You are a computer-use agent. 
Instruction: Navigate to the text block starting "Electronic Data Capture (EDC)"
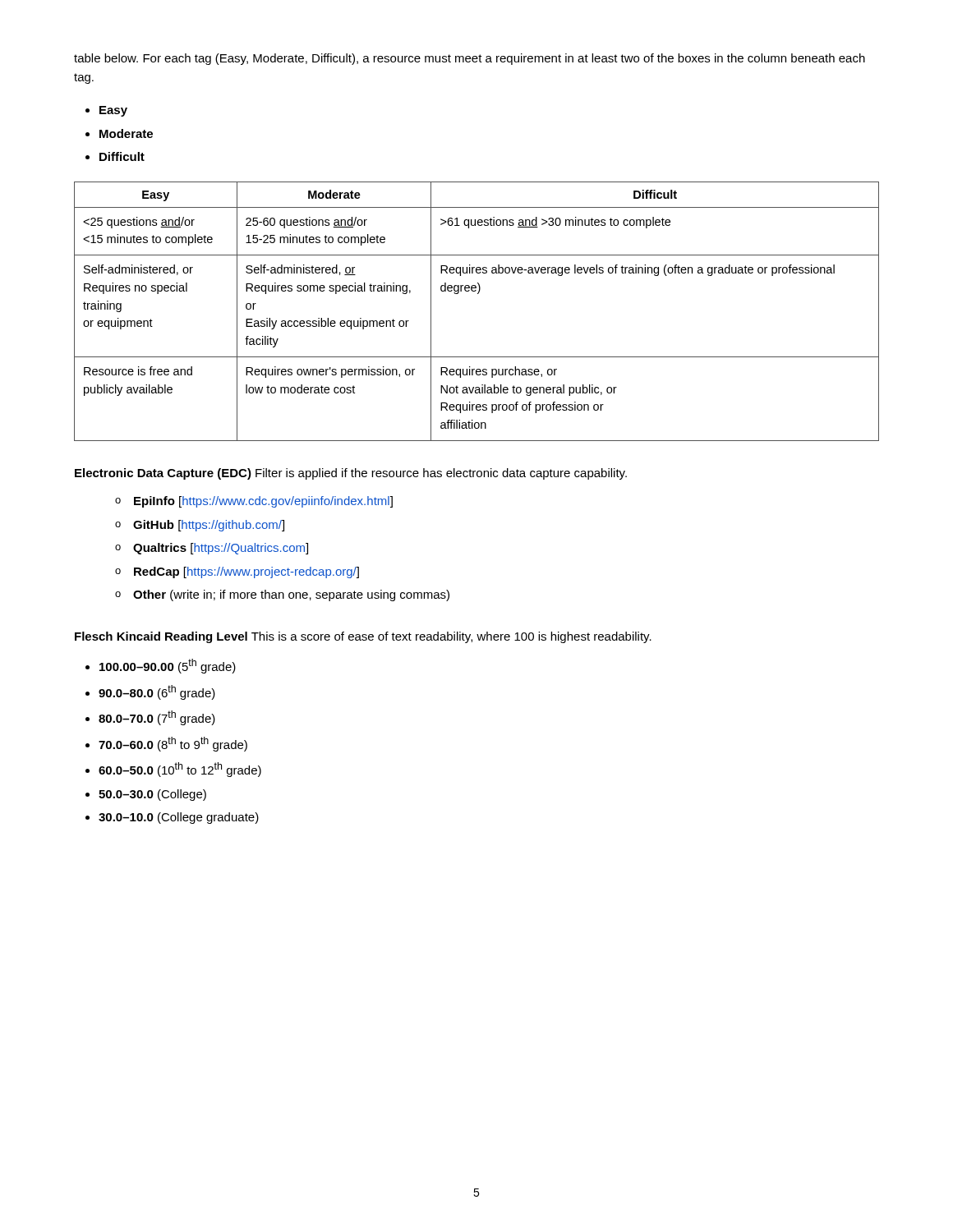tap(351, 472)
